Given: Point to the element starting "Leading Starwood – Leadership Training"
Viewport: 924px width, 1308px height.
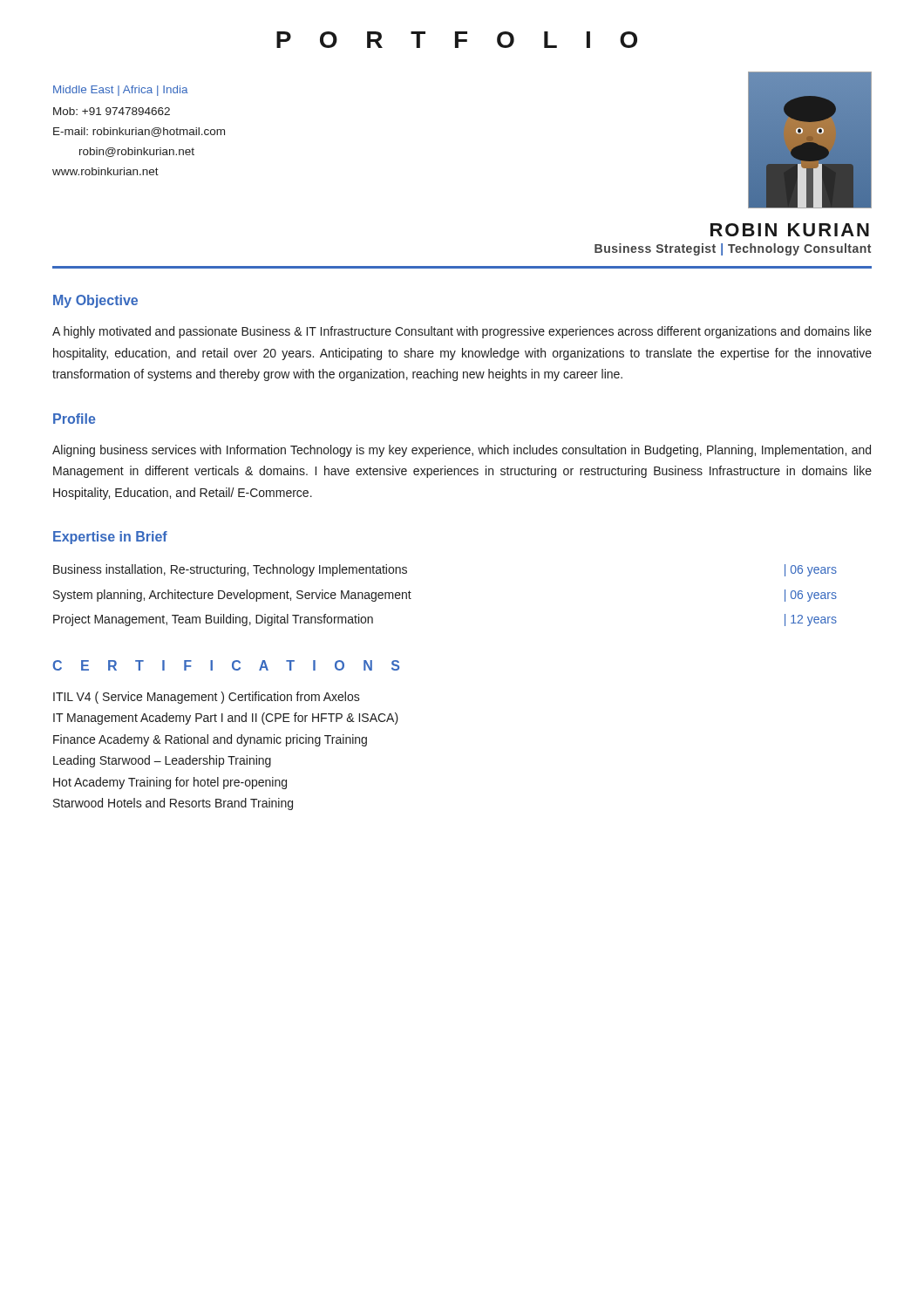Looking at the screenshot, I should [x=162, y=761].
